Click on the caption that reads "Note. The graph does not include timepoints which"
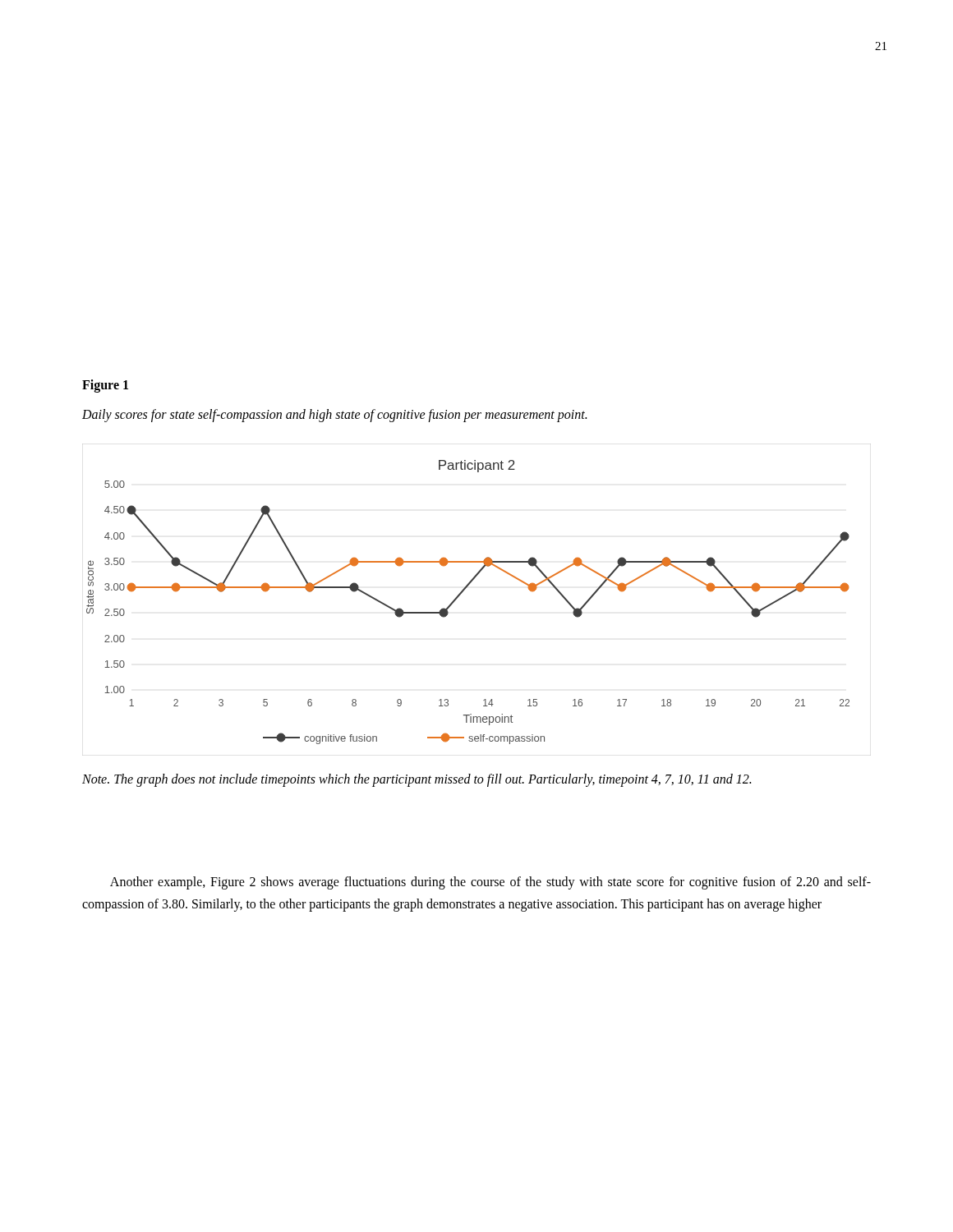Screen dimensions: 1232x953 (417, 779)
